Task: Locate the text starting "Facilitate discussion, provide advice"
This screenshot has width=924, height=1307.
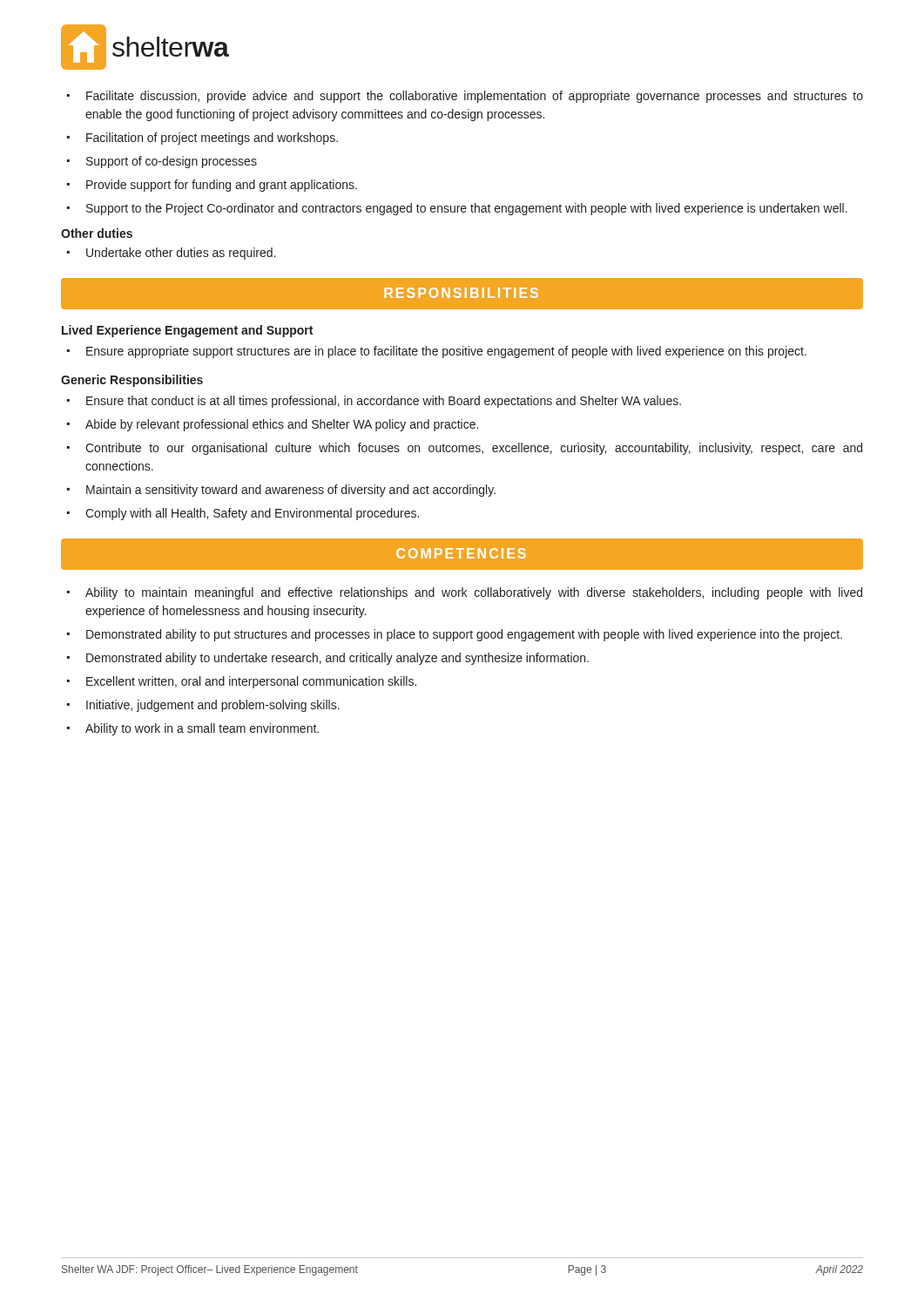Action: point(462,105)
